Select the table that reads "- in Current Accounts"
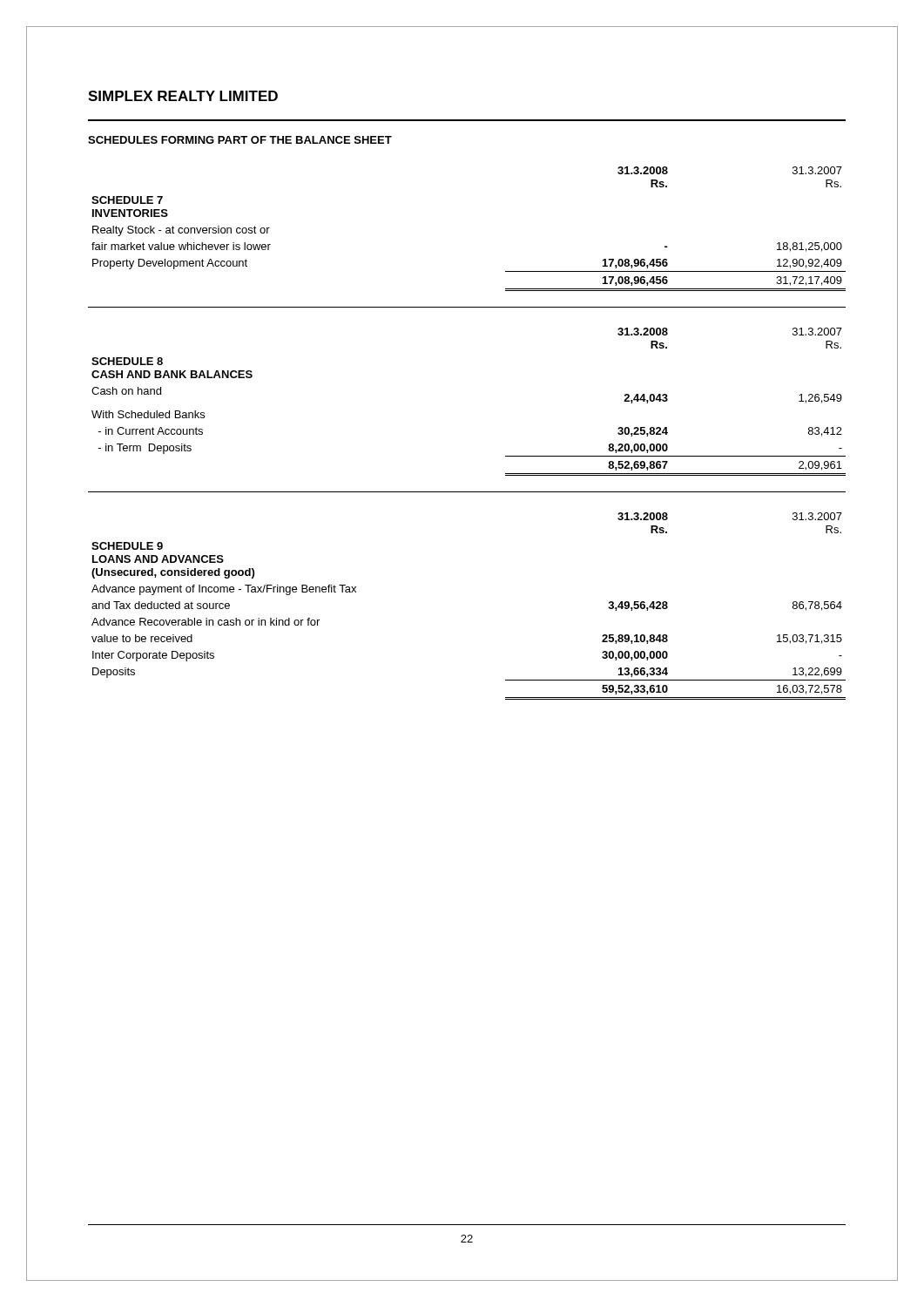 point(467,399)
